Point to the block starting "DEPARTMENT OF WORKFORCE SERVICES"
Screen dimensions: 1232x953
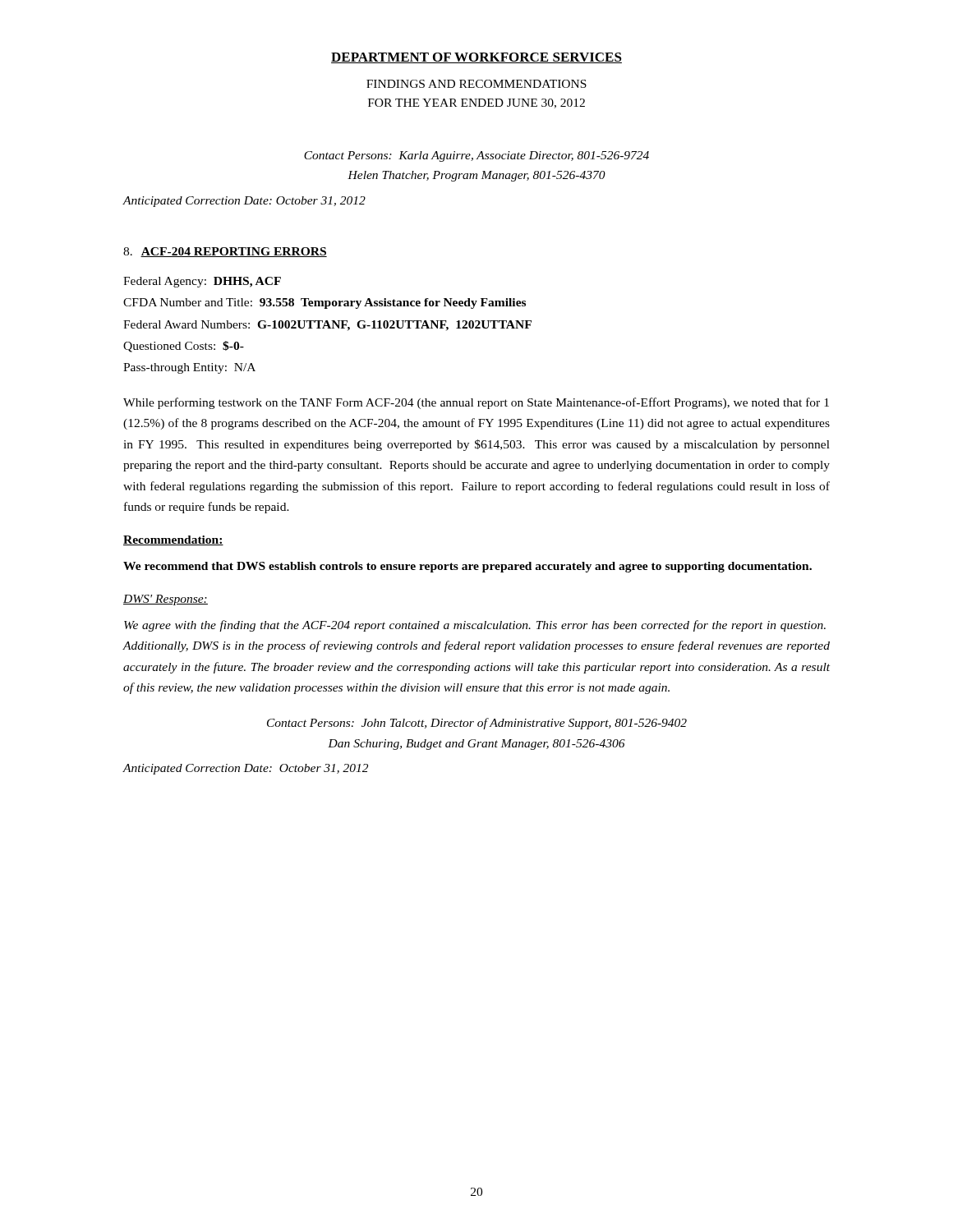coord(476,57)
